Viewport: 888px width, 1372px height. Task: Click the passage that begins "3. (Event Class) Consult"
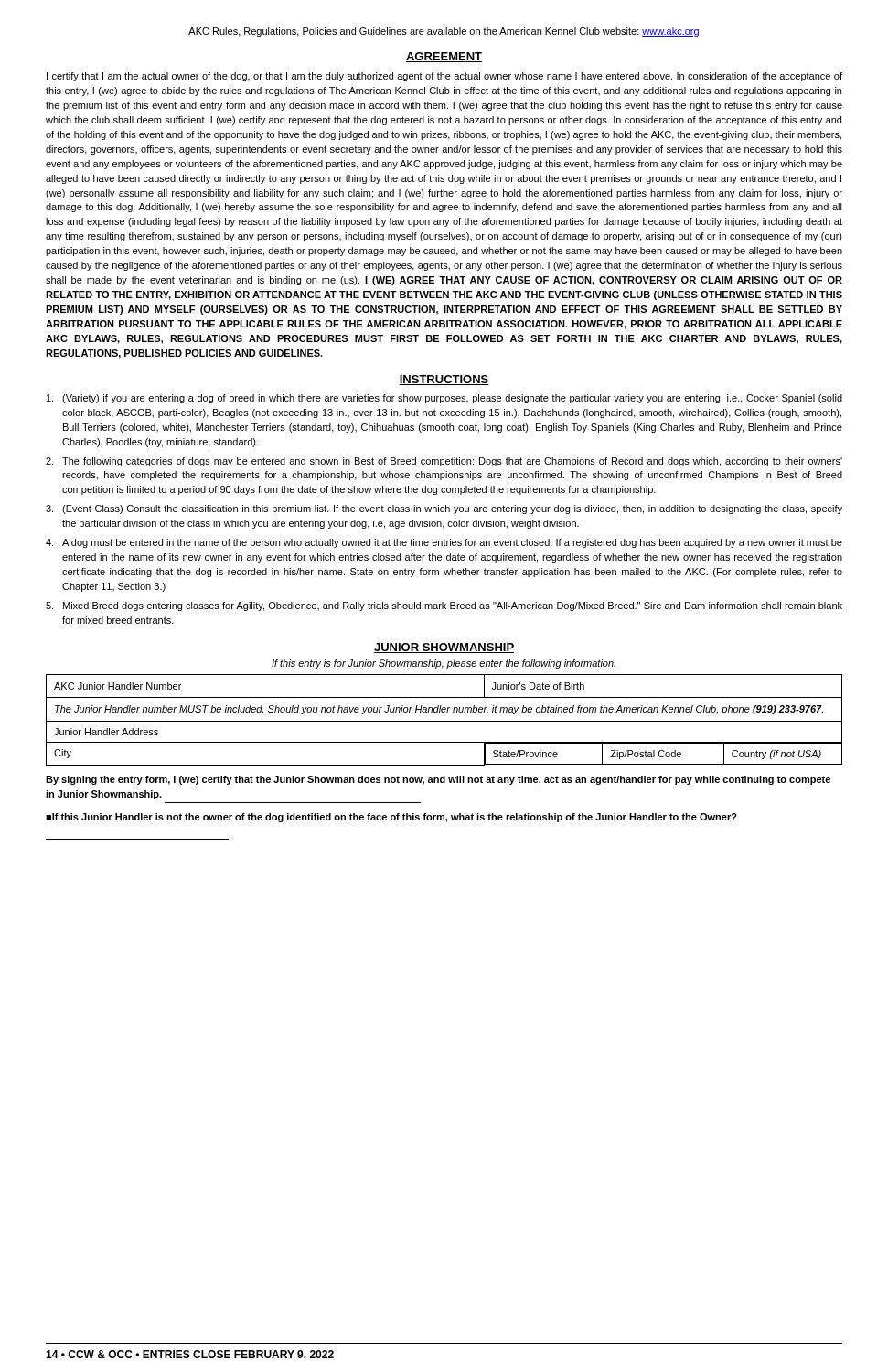click(x=444, y=517)
